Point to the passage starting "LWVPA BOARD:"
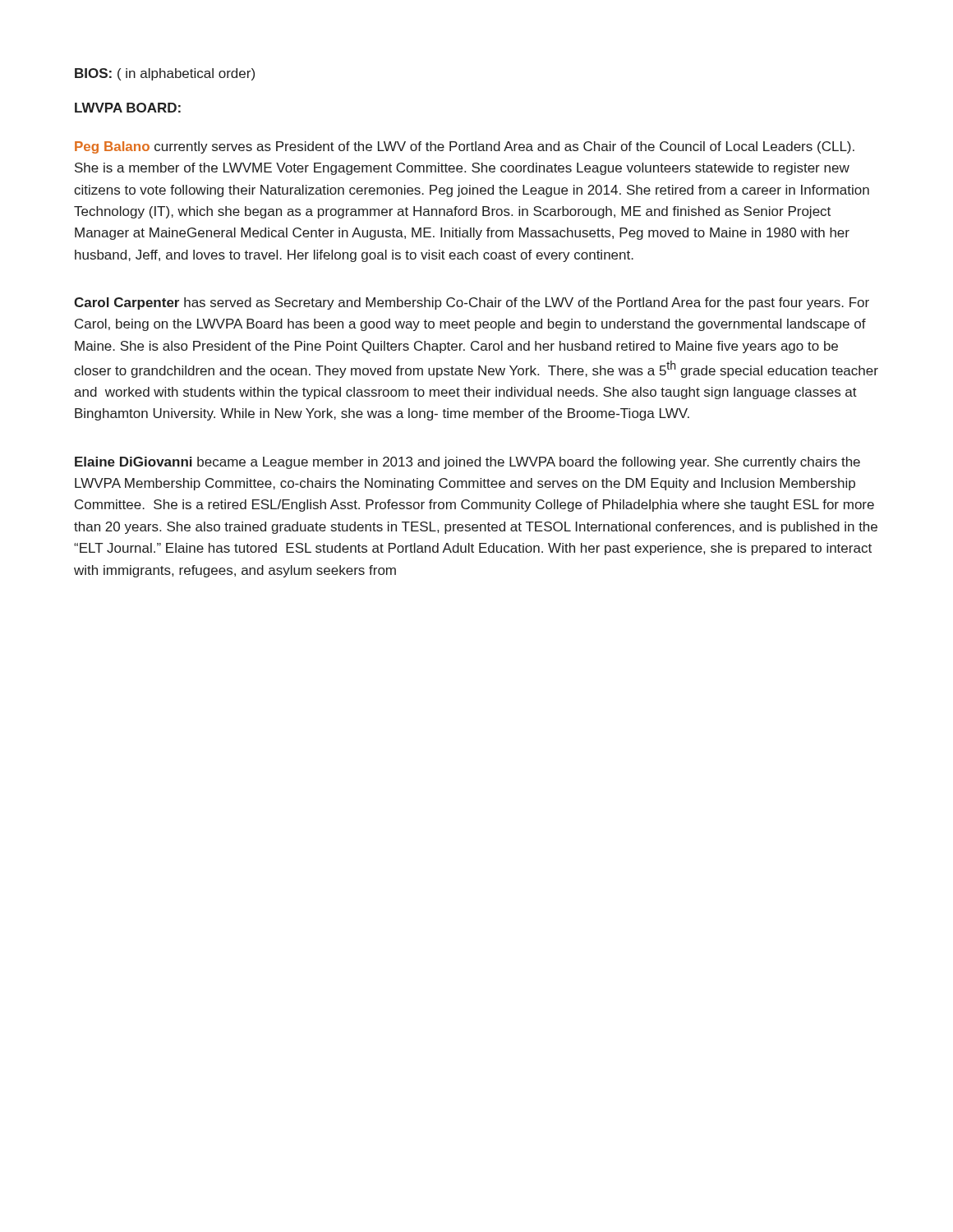Viewport: 953px width, 1232px height. pos(128,108)
